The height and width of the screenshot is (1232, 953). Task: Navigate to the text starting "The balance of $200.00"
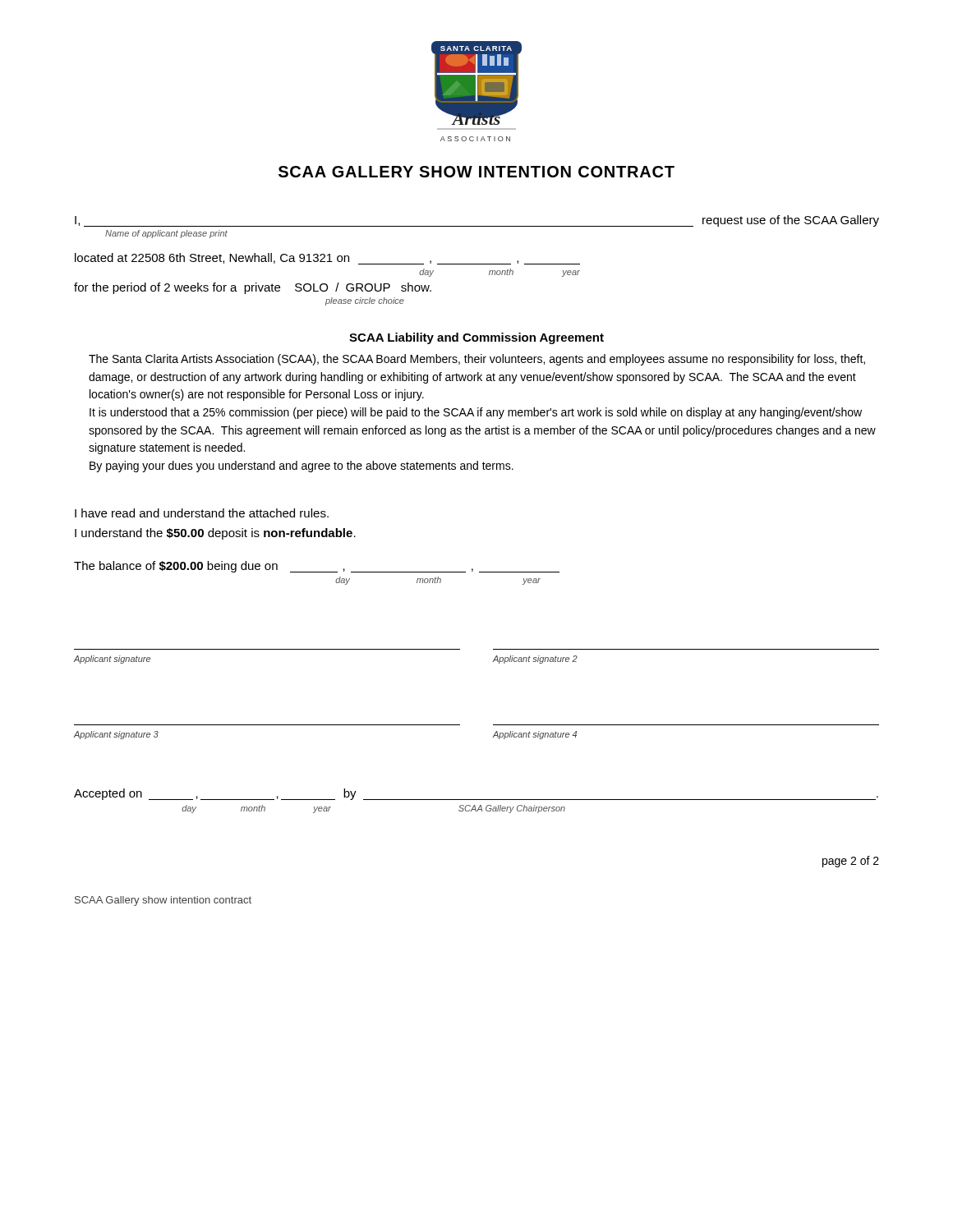pyautogui.click(x=476, y=571)
